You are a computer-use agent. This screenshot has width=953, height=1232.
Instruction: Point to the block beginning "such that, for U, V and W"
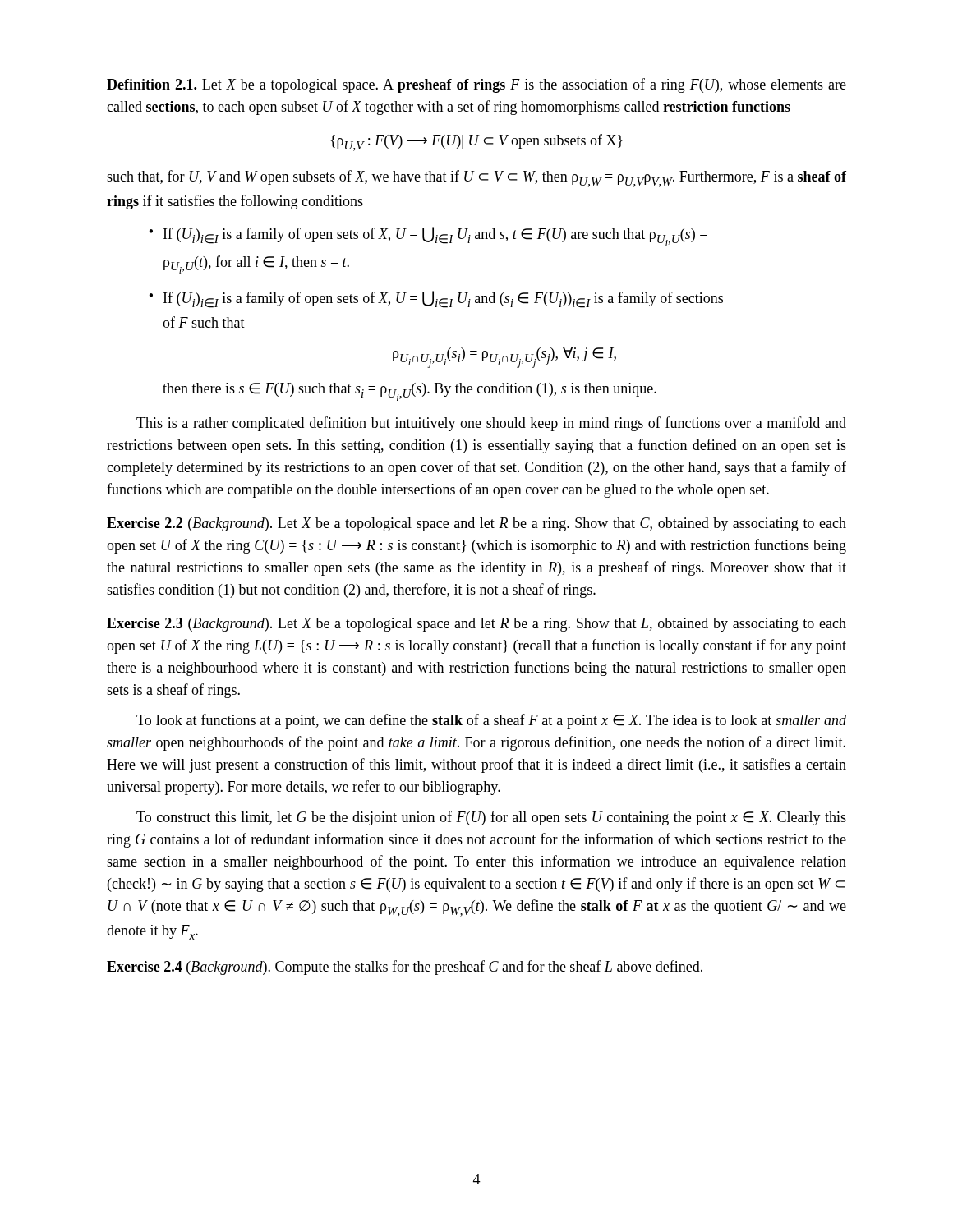pyautogui.click(x=476, y=189)
